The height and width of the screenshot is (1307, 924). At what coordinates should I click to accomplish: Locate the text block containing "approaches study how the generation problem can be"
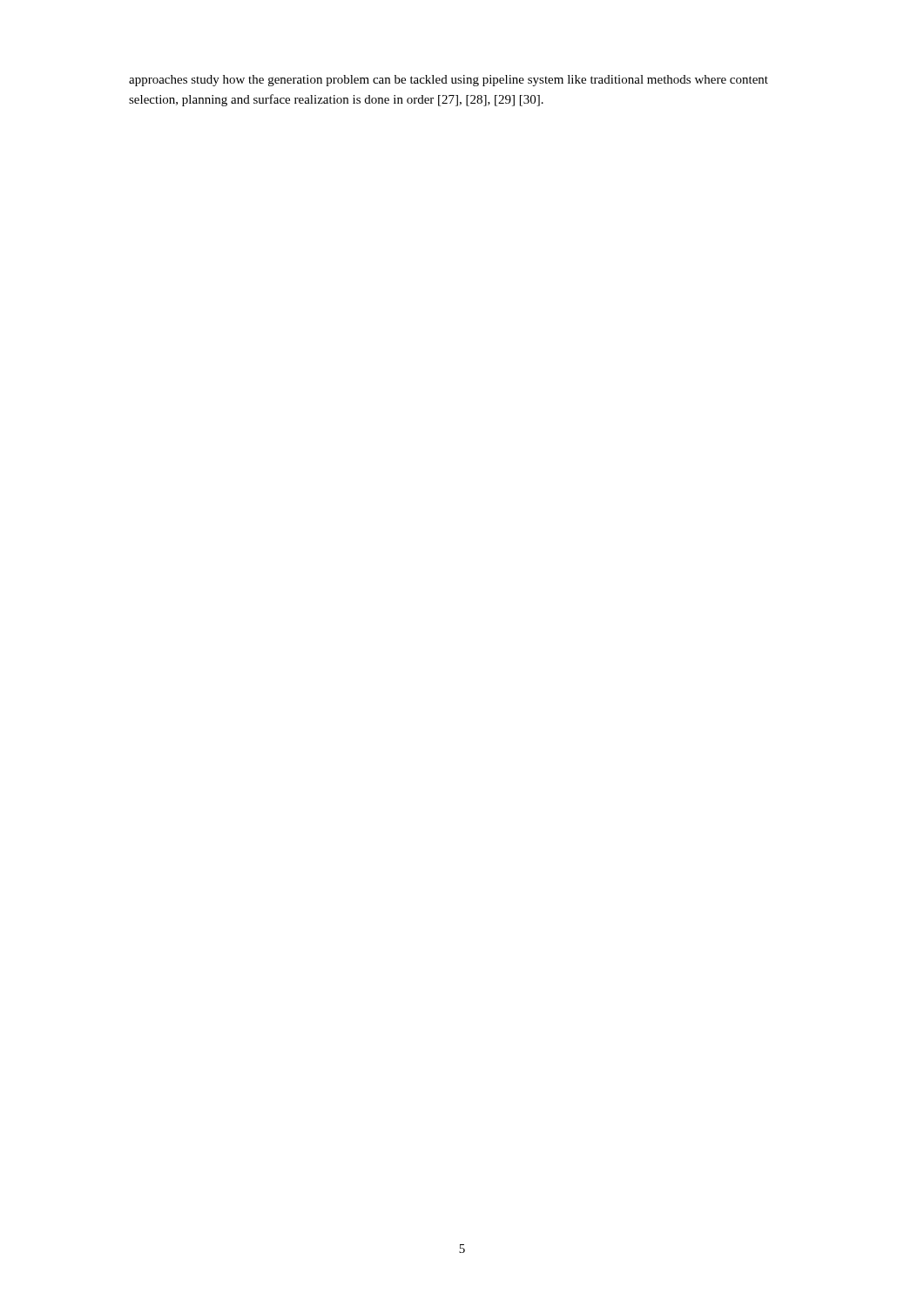[448, 89]
